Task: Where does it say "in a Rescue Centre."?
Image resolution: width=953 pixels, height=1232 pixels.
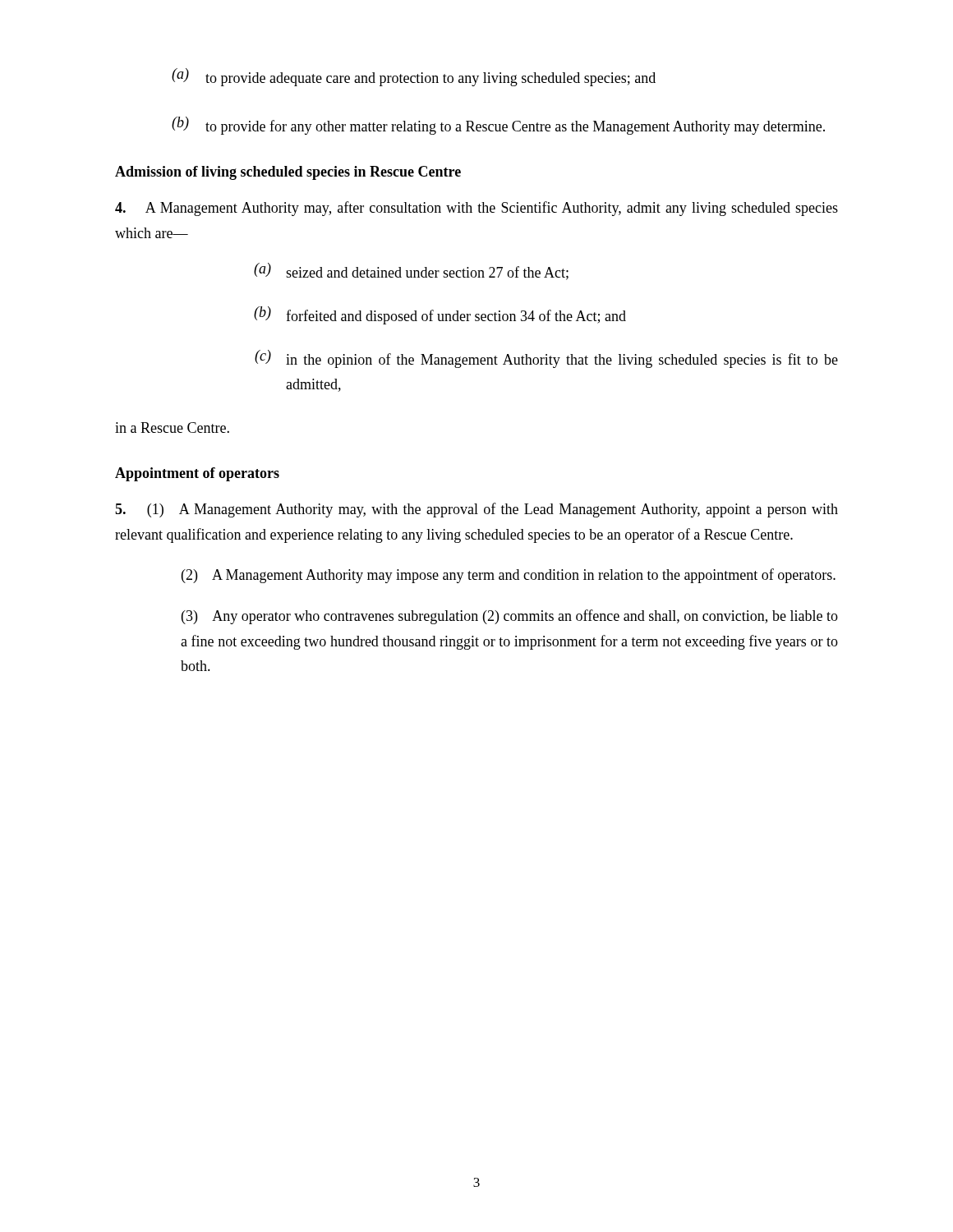Action: [x=172, y=428]
